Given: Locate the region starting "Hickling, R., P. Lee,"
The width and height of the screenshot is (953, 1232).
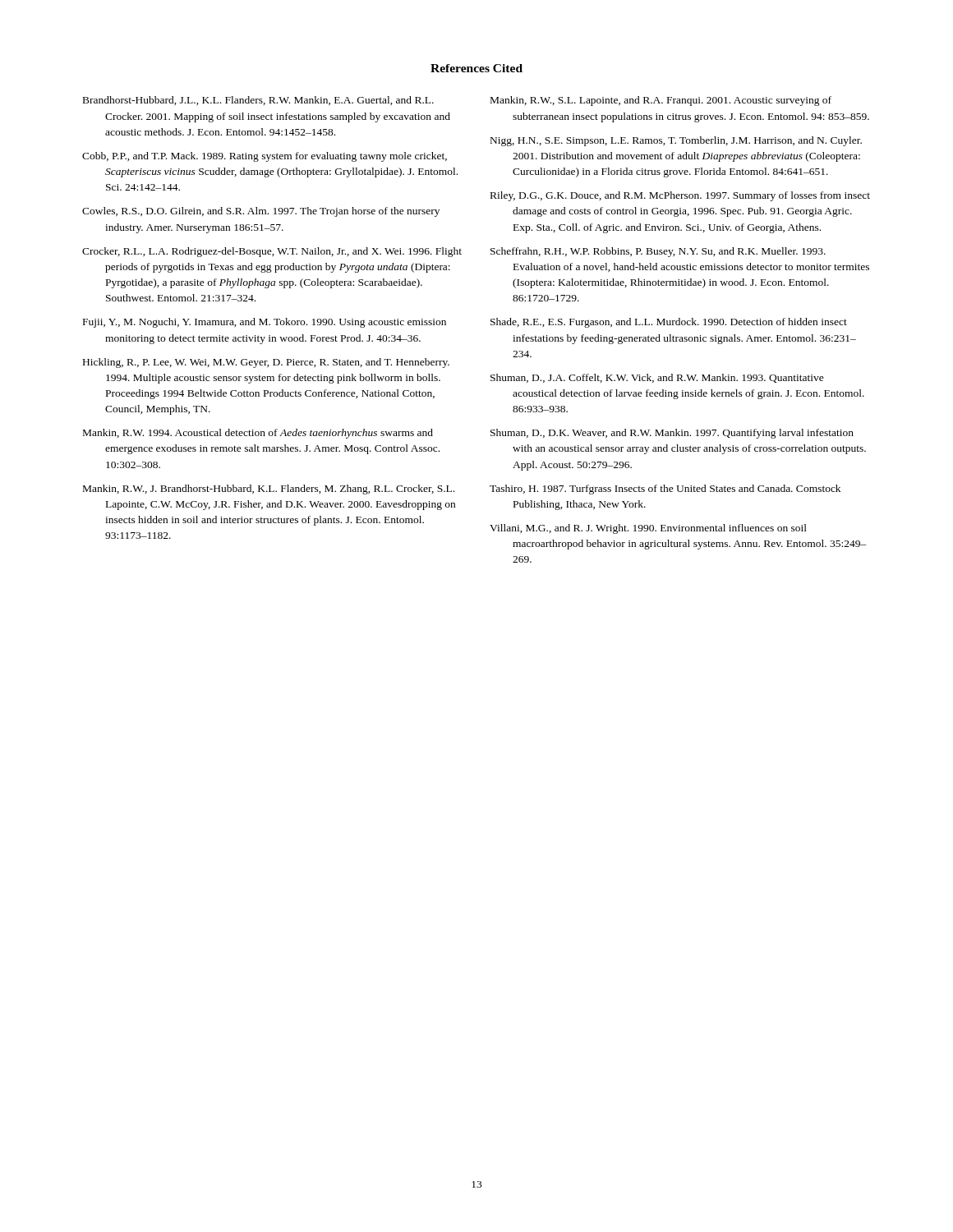Looking at the screenshot, I should [x=266, y=385].
